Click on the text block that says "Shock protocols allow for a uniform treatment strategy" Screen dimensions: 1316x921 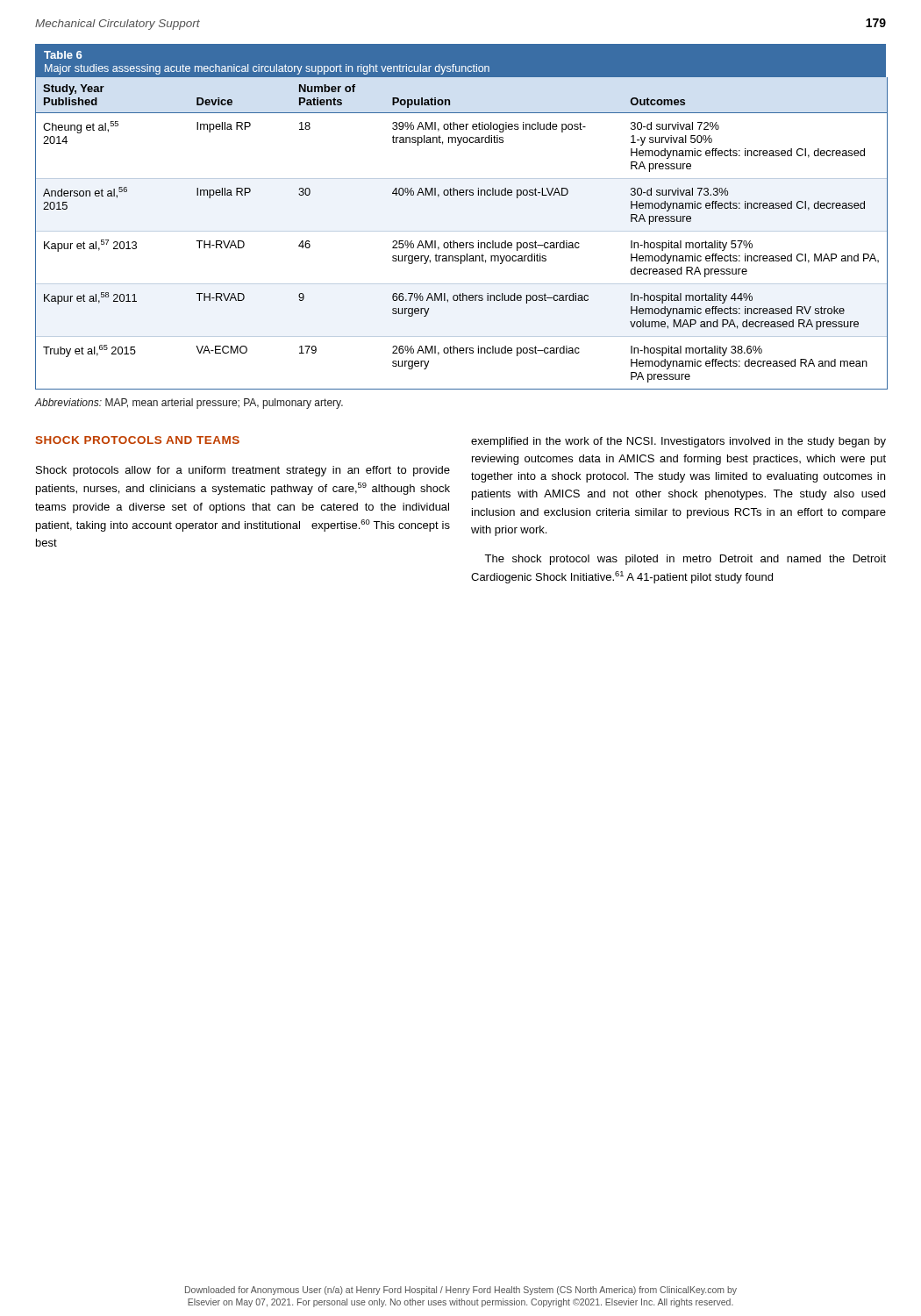click(243, 507)
